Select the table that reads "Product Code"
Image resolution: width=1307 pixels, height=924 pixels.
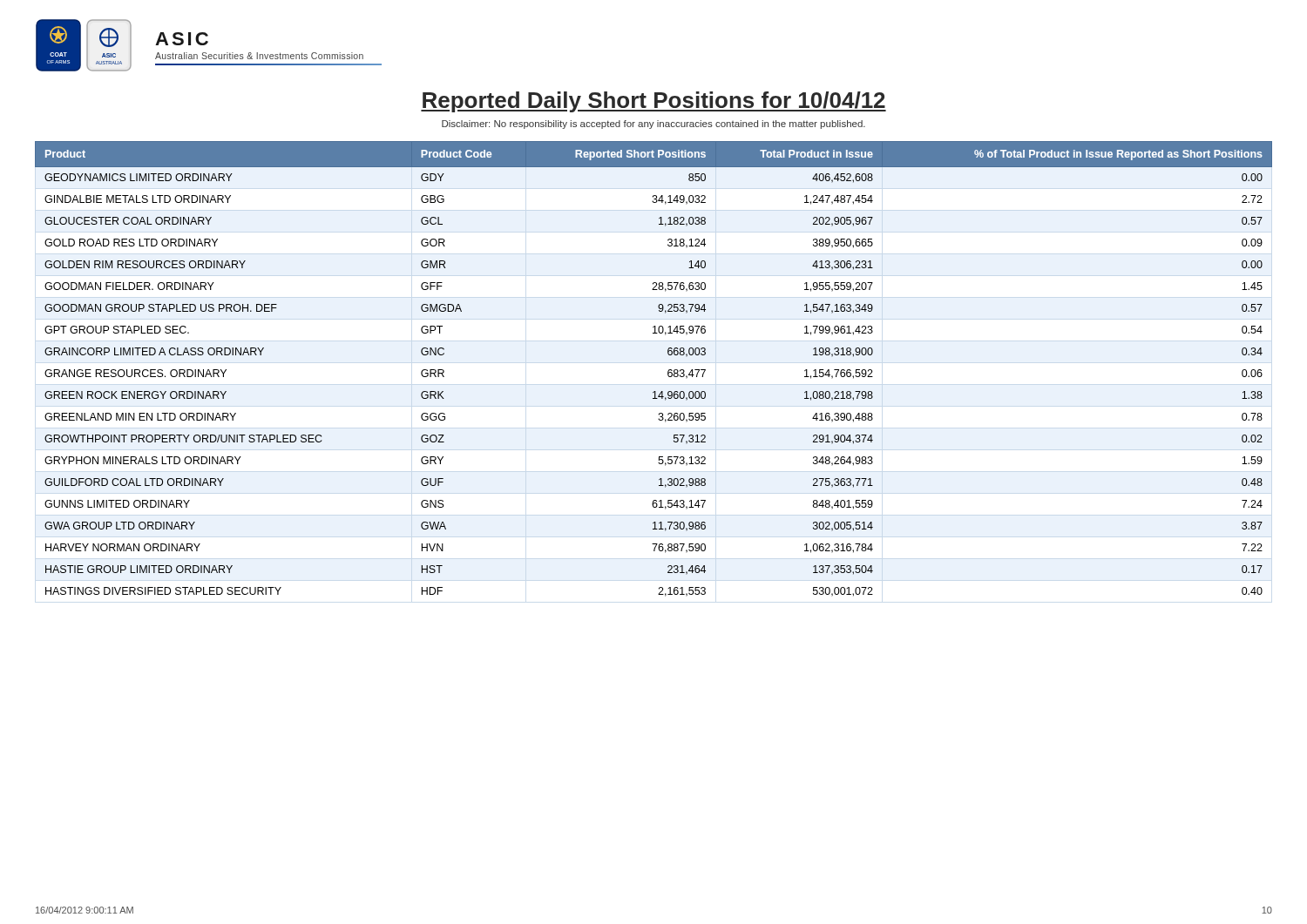coord(654,372)
